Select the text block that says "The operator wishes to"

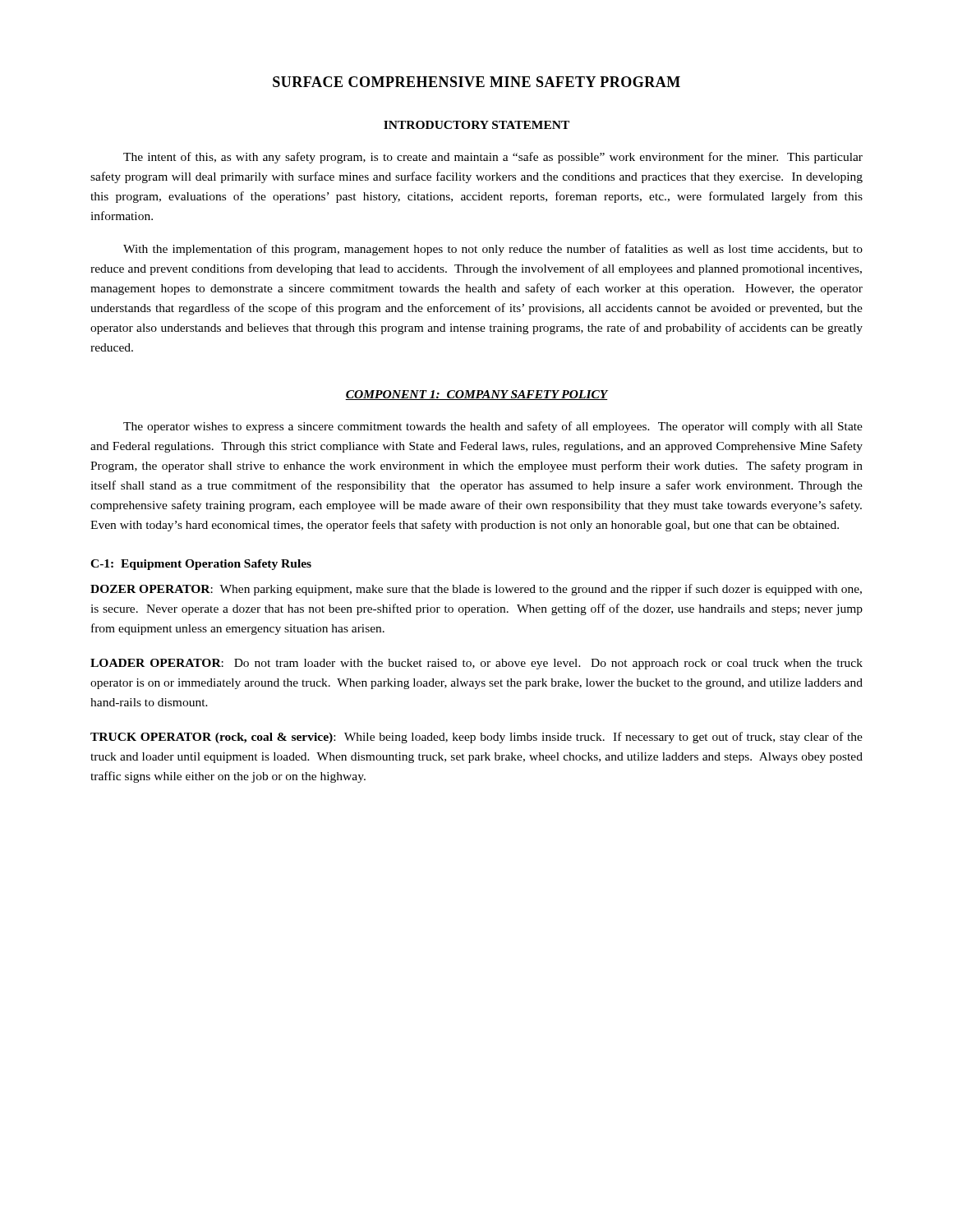point(476,475)
